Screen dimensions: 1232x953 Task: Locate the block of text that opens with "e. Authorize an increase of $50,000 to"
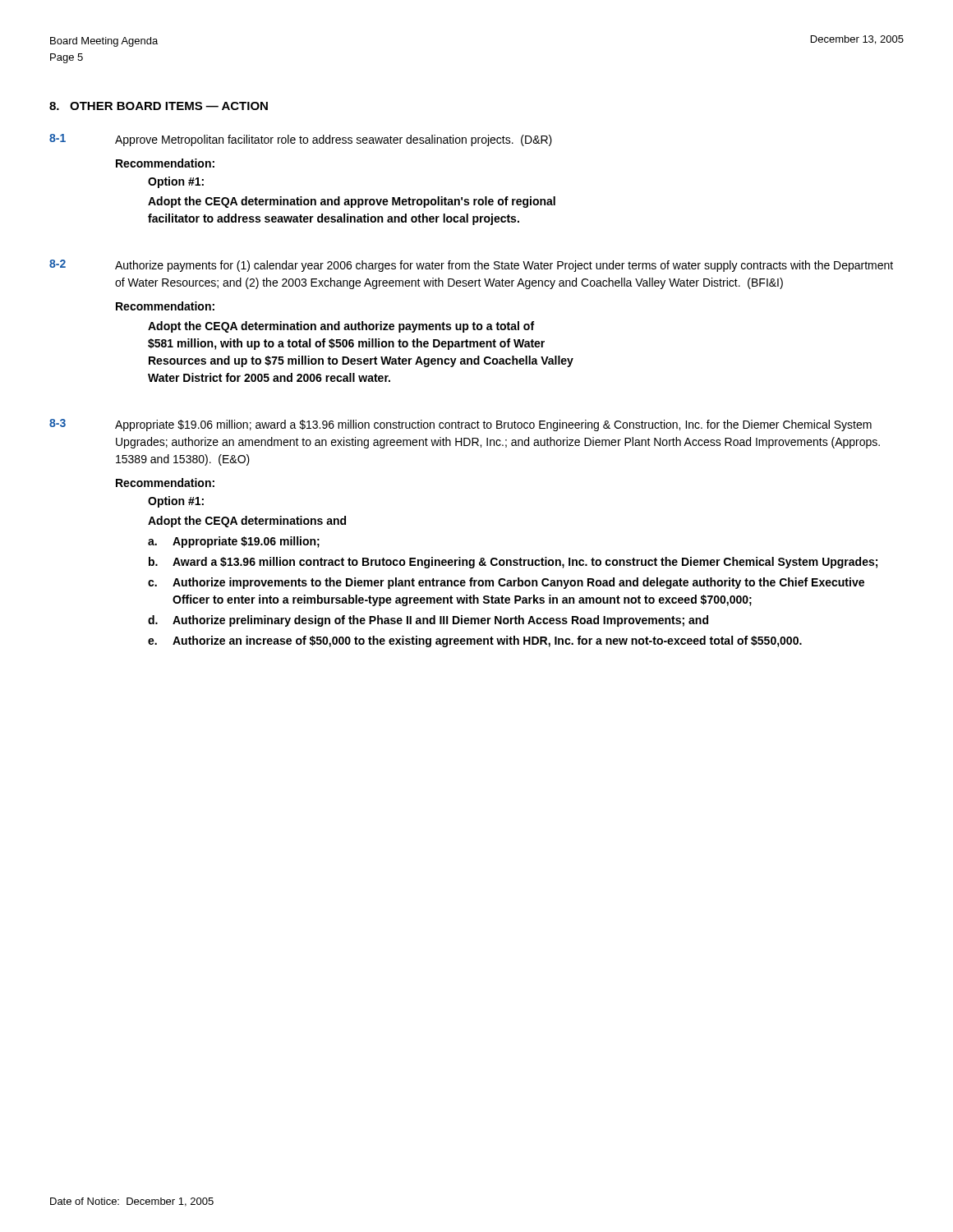(526, 641)
